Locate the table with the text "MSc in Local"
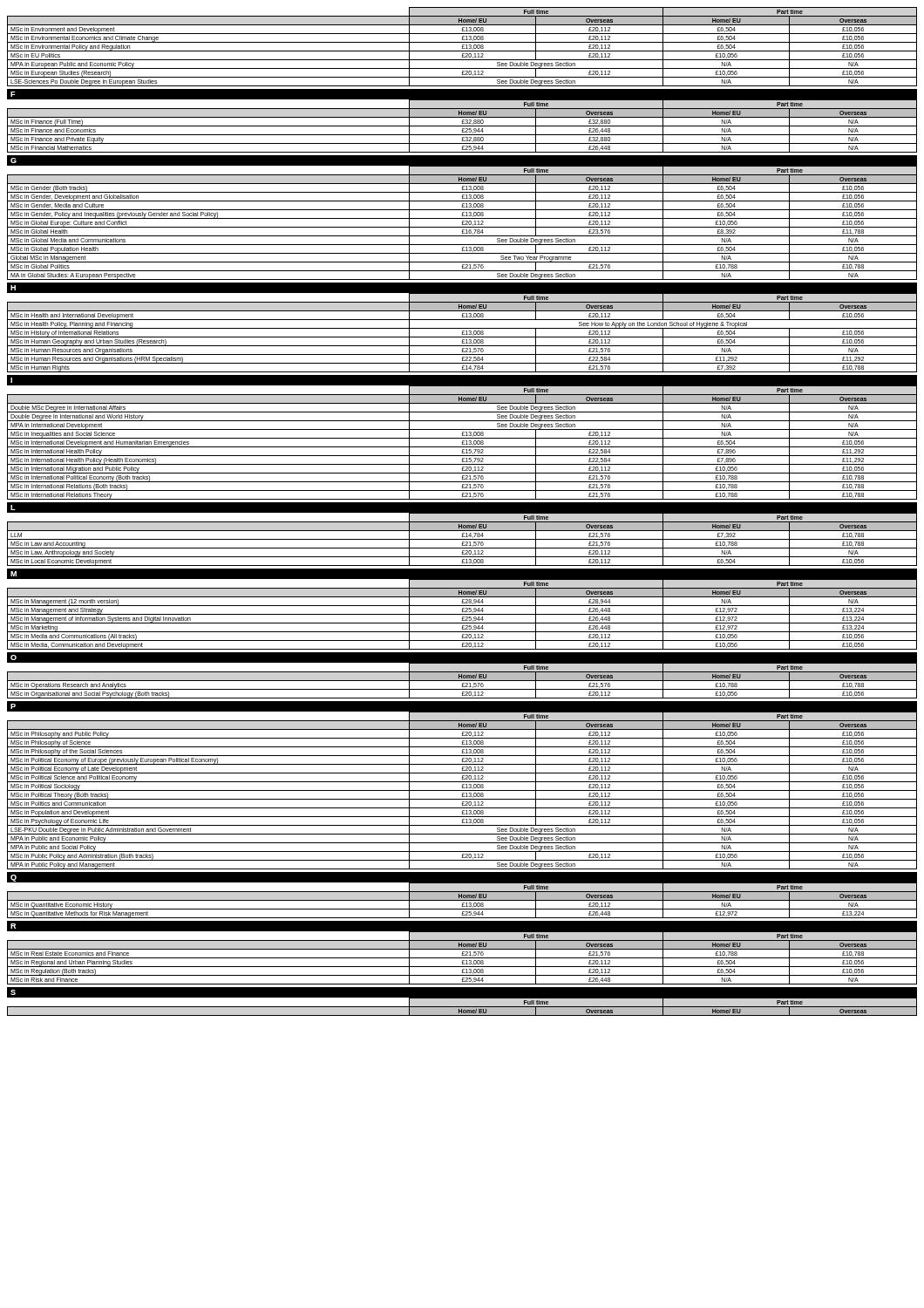 tap(462, 539)
